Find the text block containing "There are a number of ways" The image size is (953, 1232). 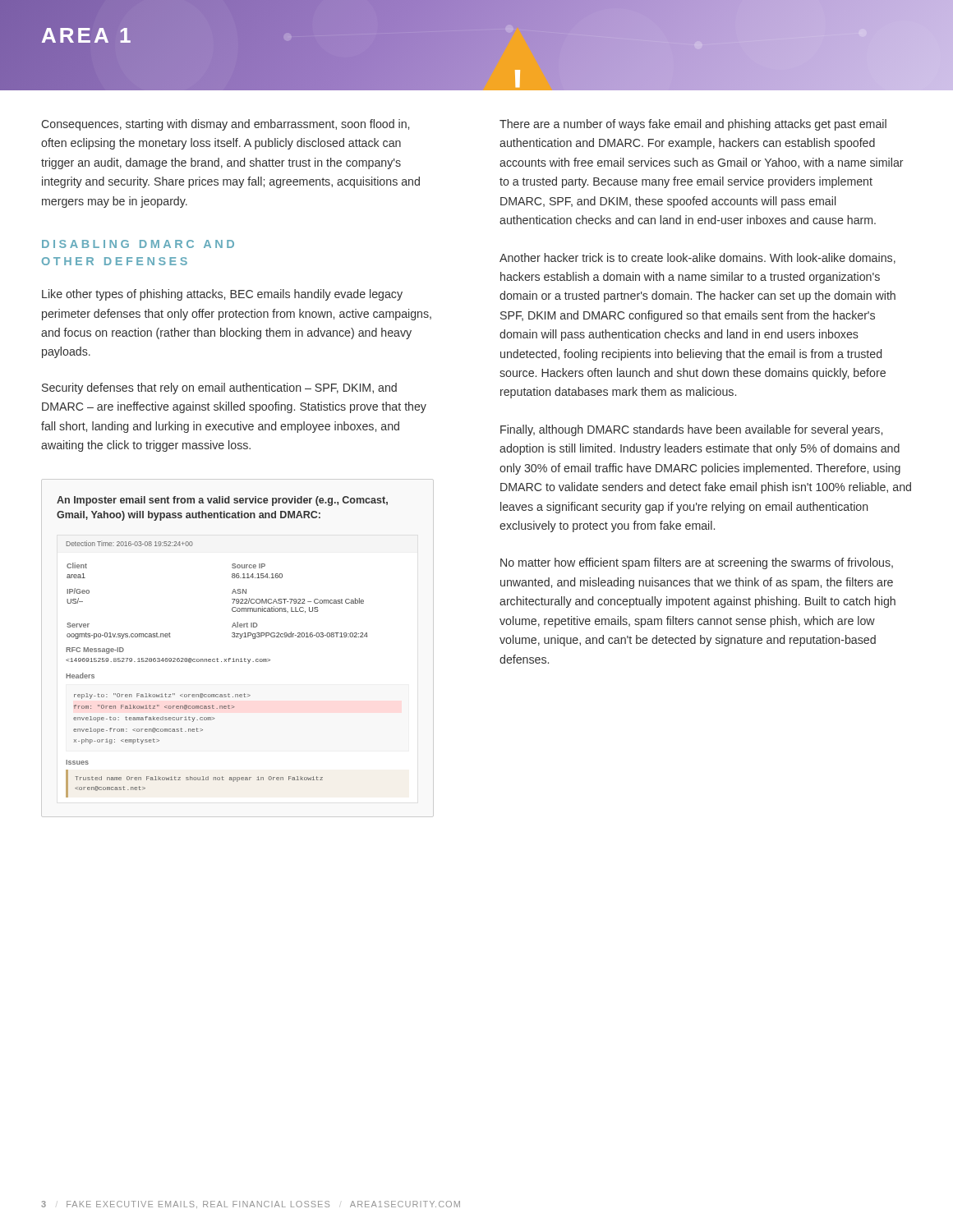click(x=701, y=172)
